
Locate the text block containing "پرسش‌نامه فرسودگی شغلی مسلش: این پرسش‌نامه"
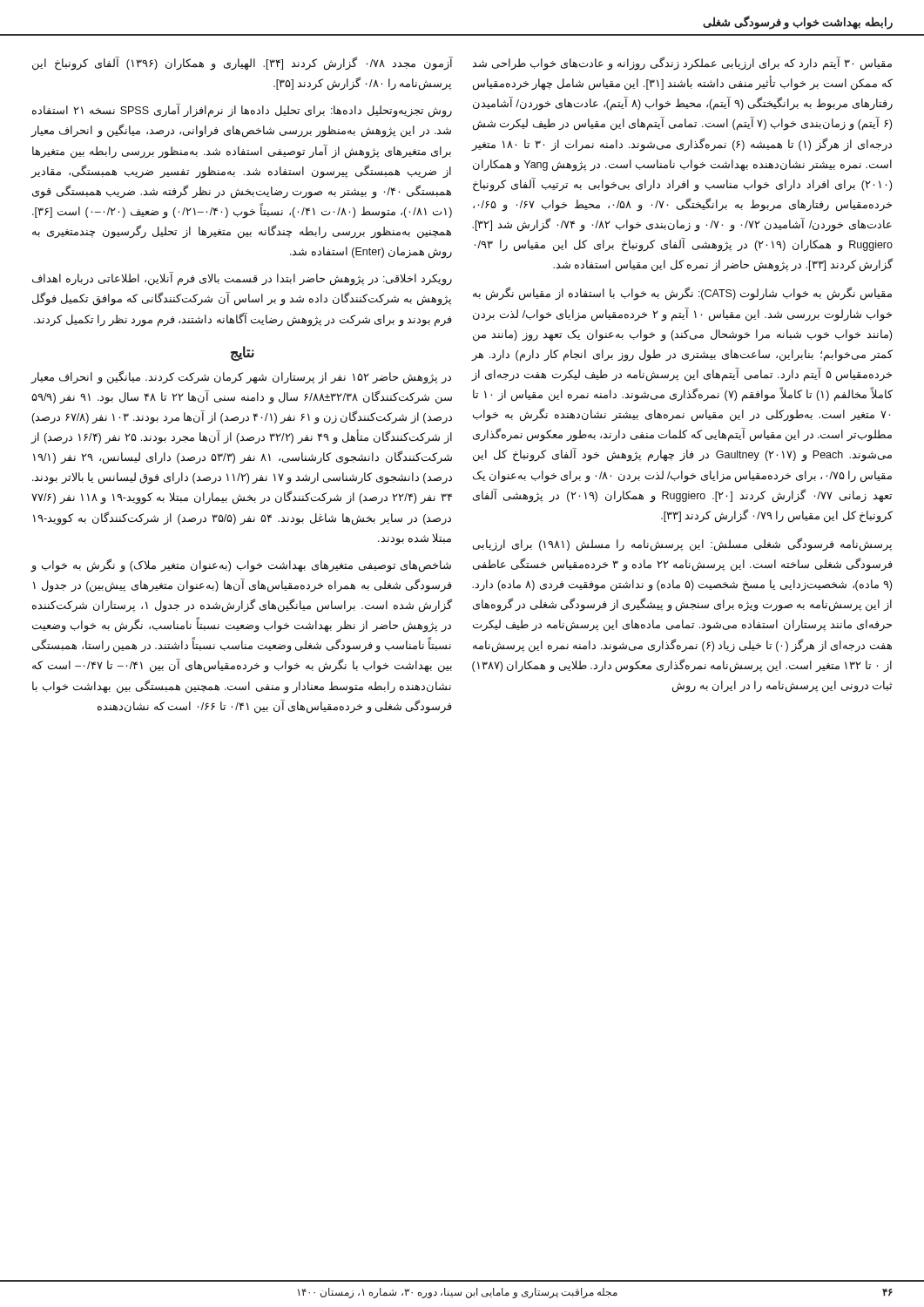pos(682,615)
